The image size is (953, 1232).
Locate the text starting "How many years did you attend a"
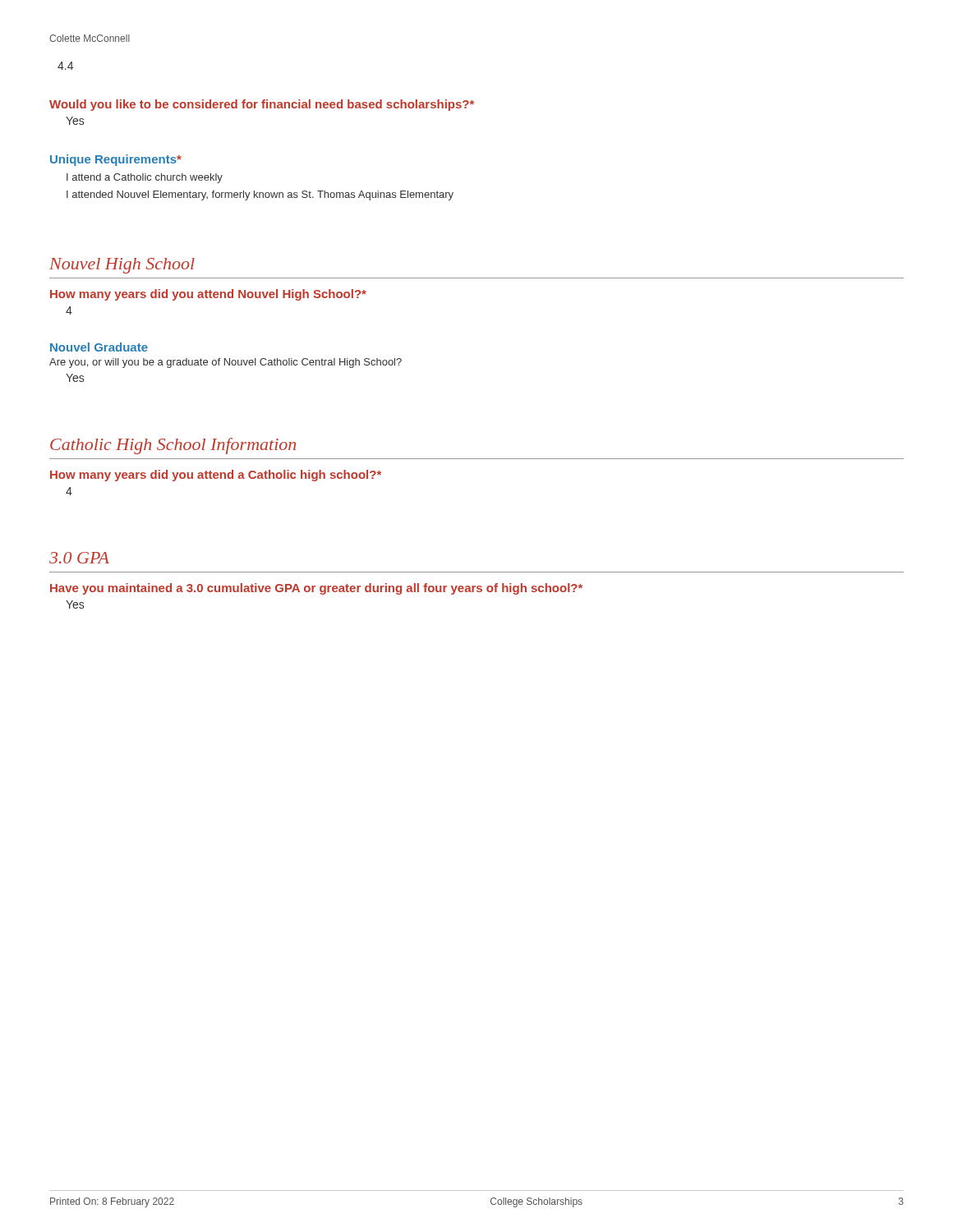215,474
